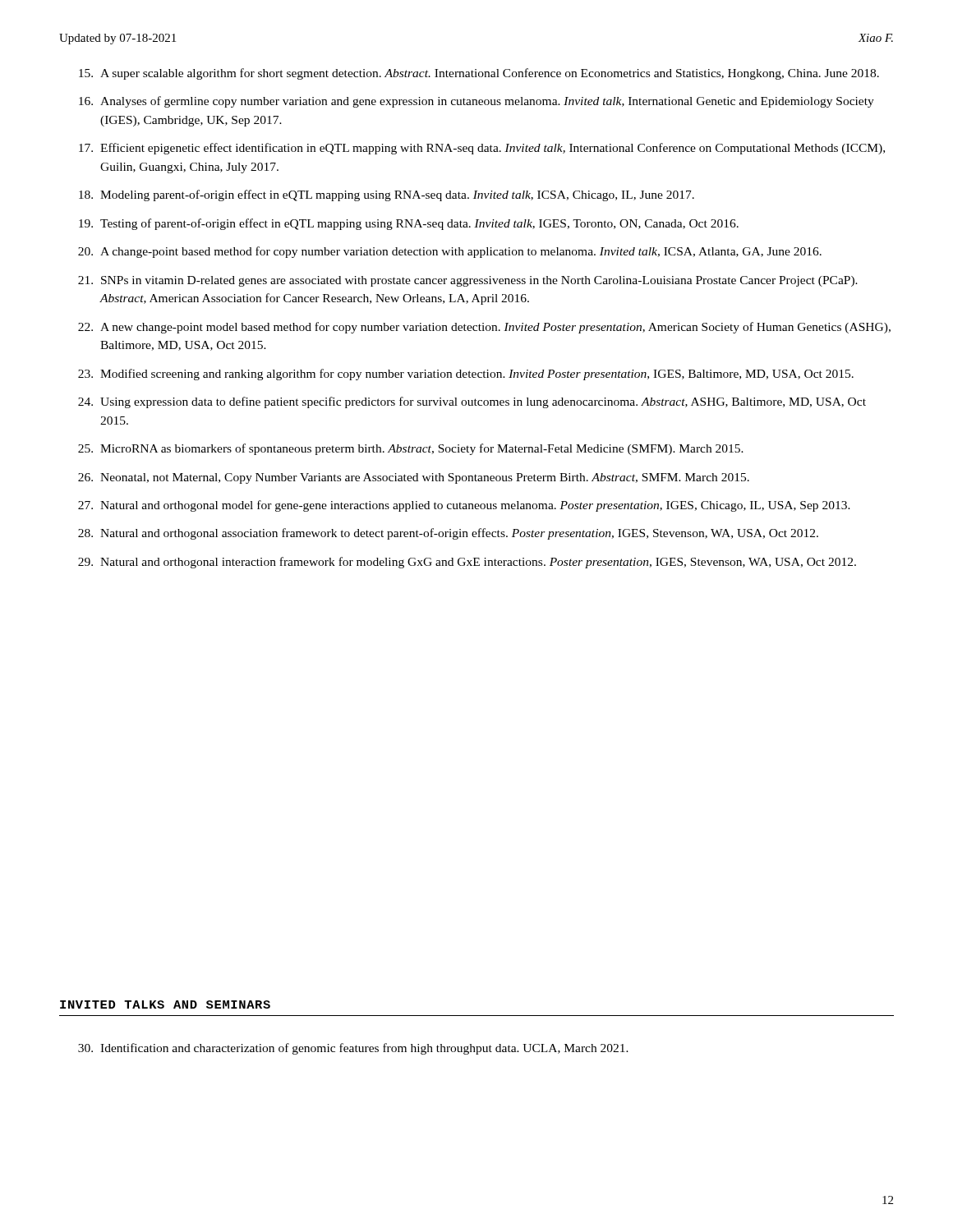This screenshot has height=1232, width=953.
Task: Locate the section header that reads "INVITED TALKS AND SEMINARS"
Action: coord(476,1007)
